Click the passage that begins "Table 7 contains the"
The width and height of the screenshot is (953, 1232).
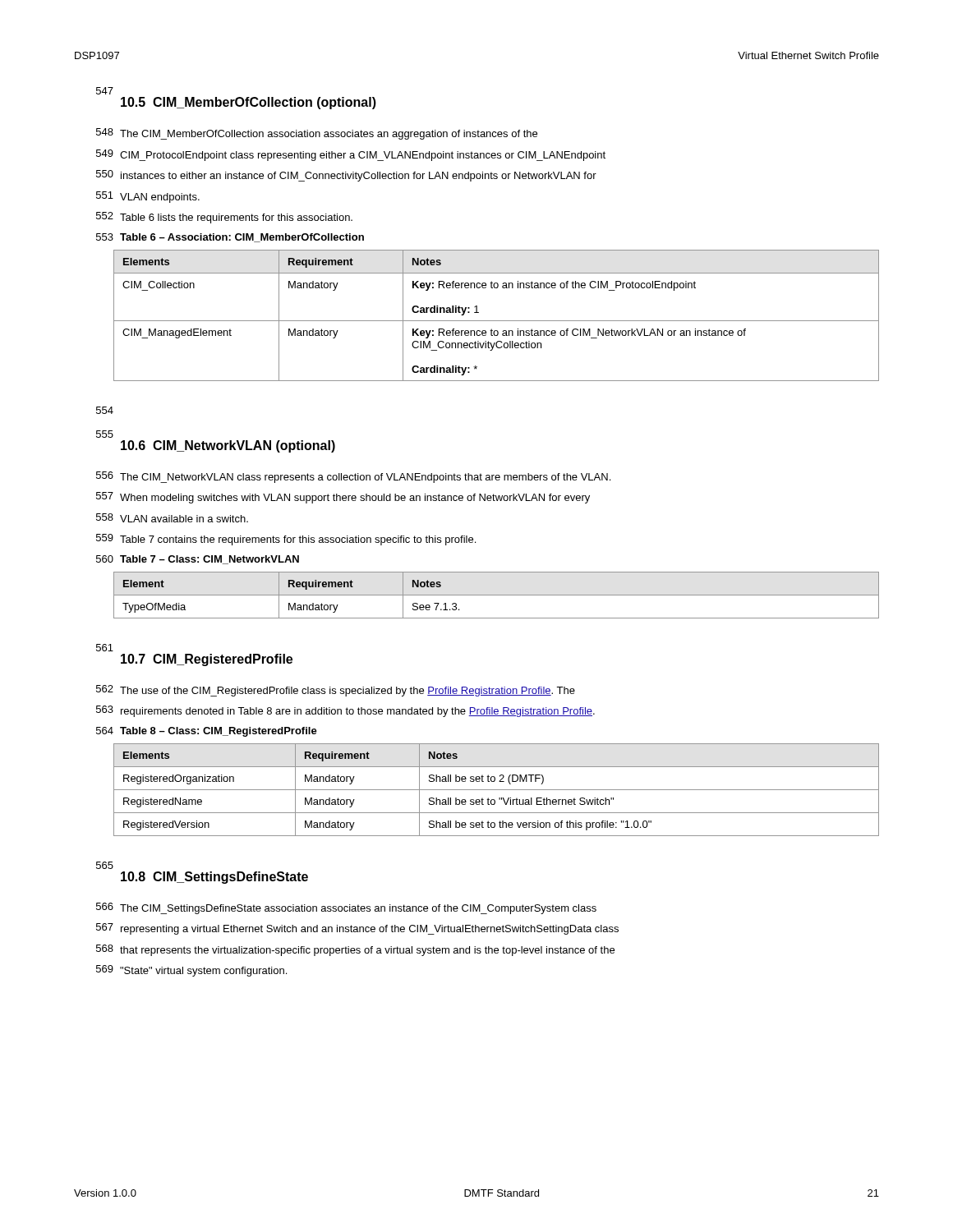298,539
